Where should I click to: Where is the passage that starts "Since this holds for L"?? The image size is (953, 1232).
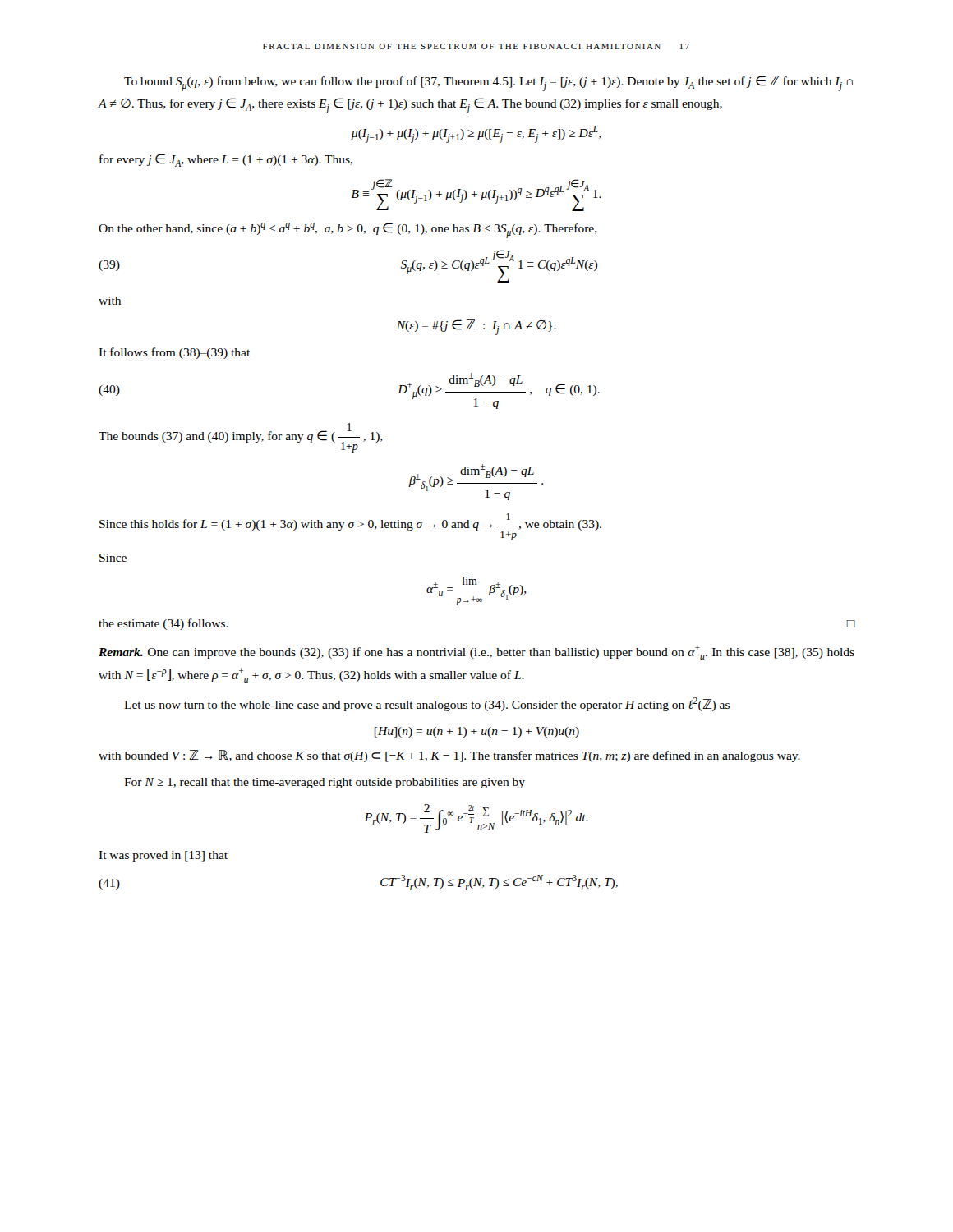(350, 526)
